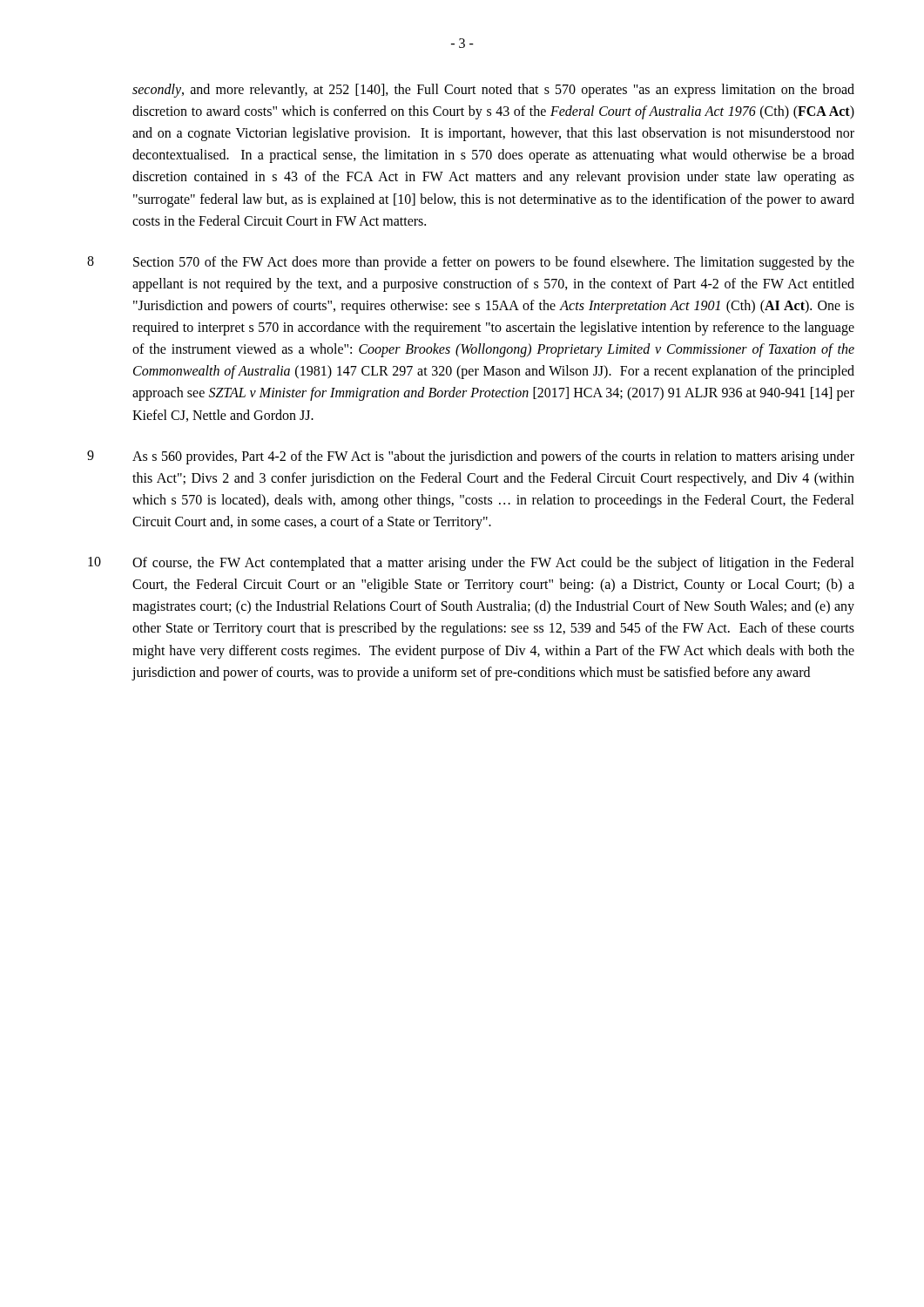The height and width of the screenshot is (1307, 924).
Task: Find the block on this page that starts "8 Section 570 of the FW"
Action: 471,338
